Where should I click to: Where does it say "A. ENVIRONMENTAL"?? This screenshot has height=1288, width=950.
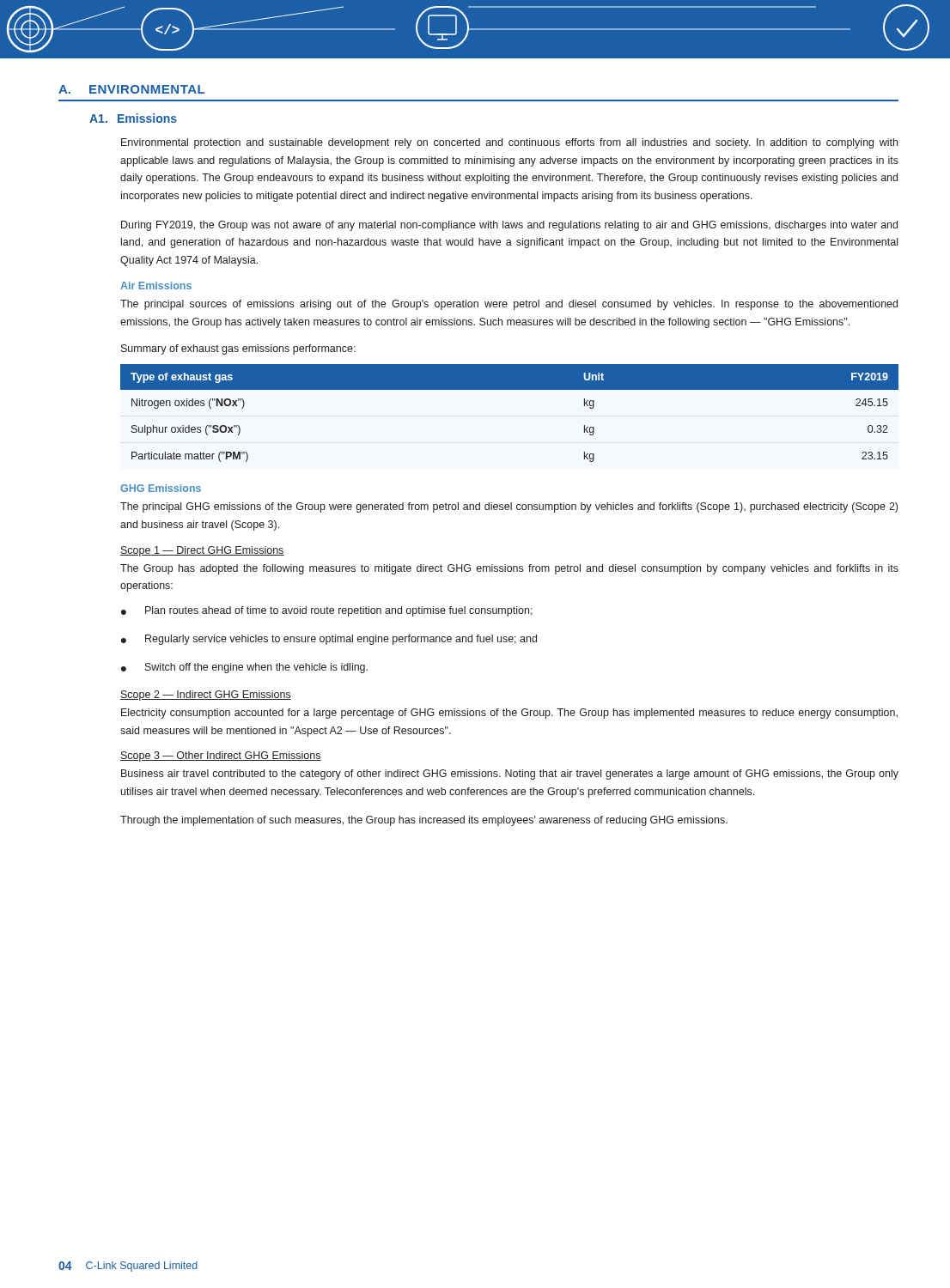pyautogui.click(x=132, y=89)
